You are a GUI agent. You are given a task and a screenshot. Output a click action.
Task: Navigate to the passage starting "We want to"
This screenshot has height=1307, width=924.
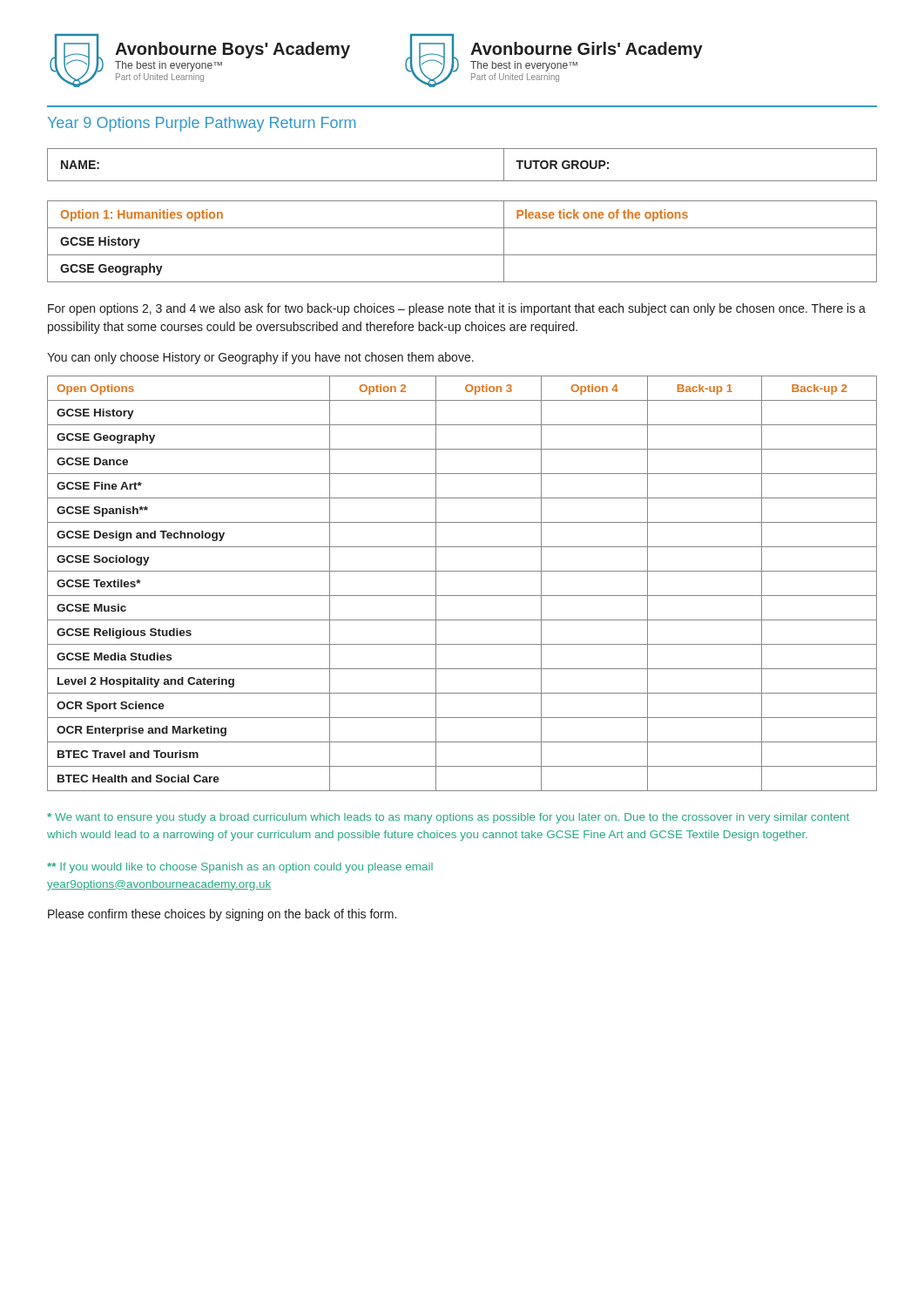pyautogui.click(x=448, y=826)
